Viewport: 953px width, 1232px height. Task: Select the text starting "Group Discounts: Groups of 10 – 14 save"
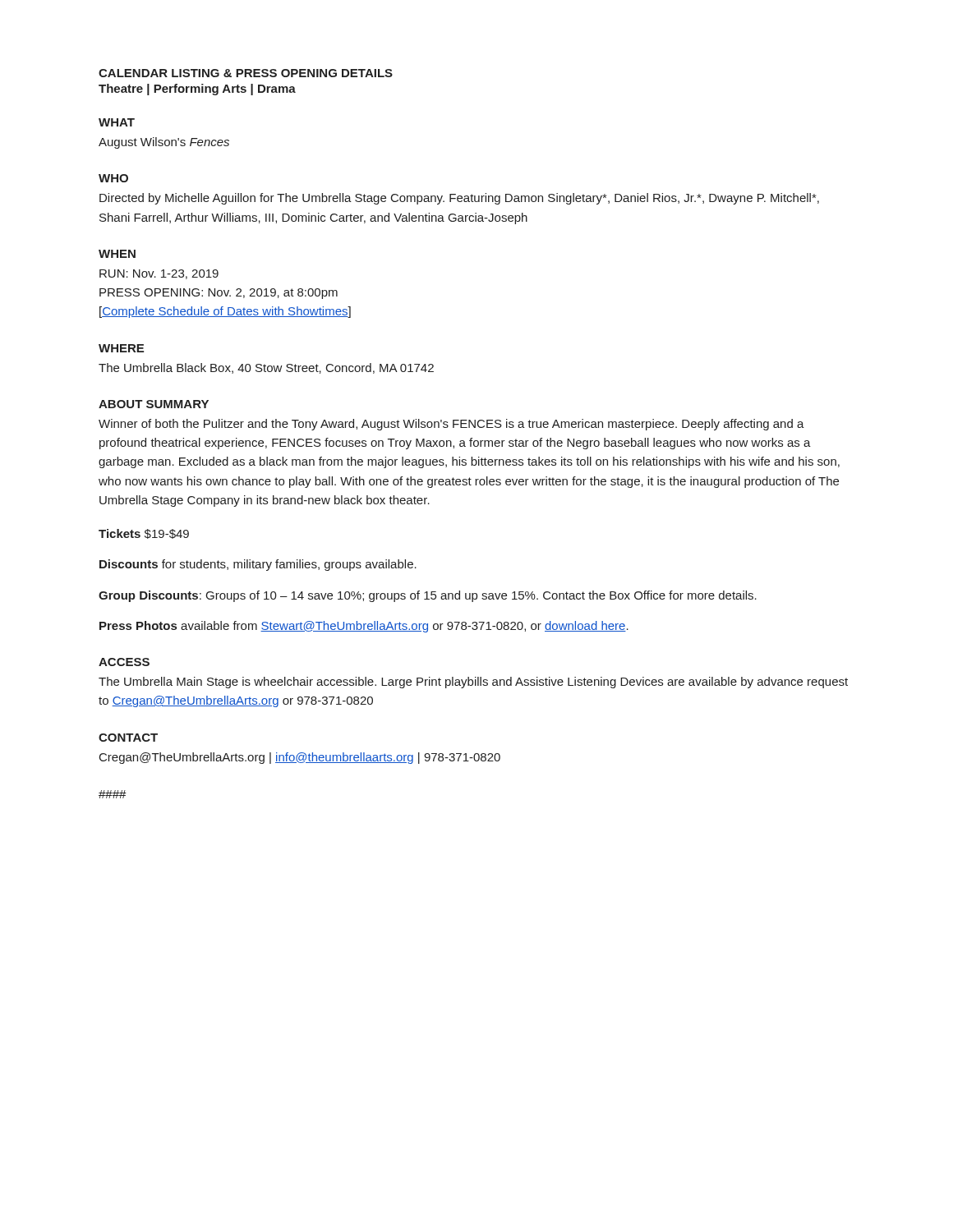coord(428,595)
